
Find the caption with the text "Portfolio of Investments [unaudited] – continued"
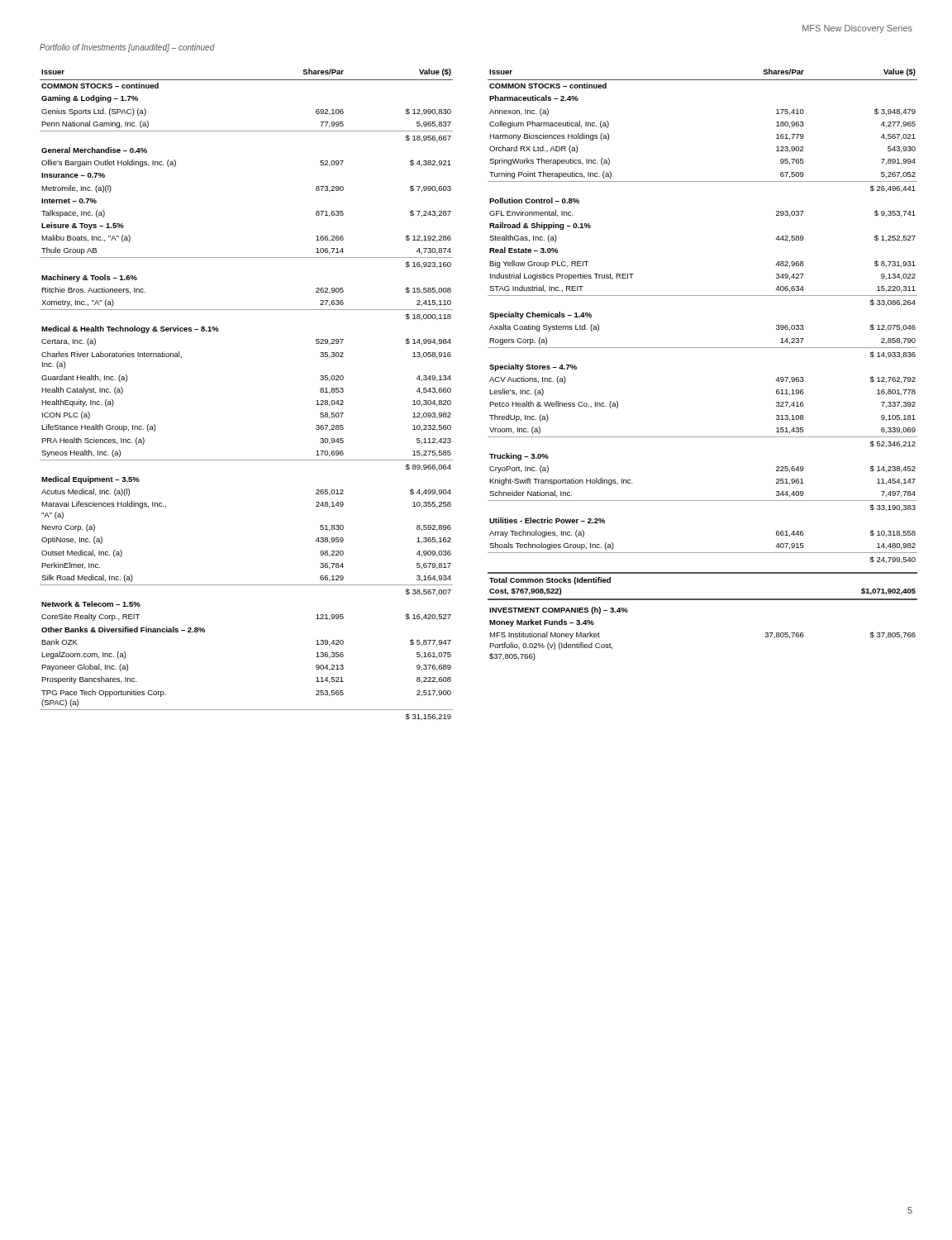127,48
